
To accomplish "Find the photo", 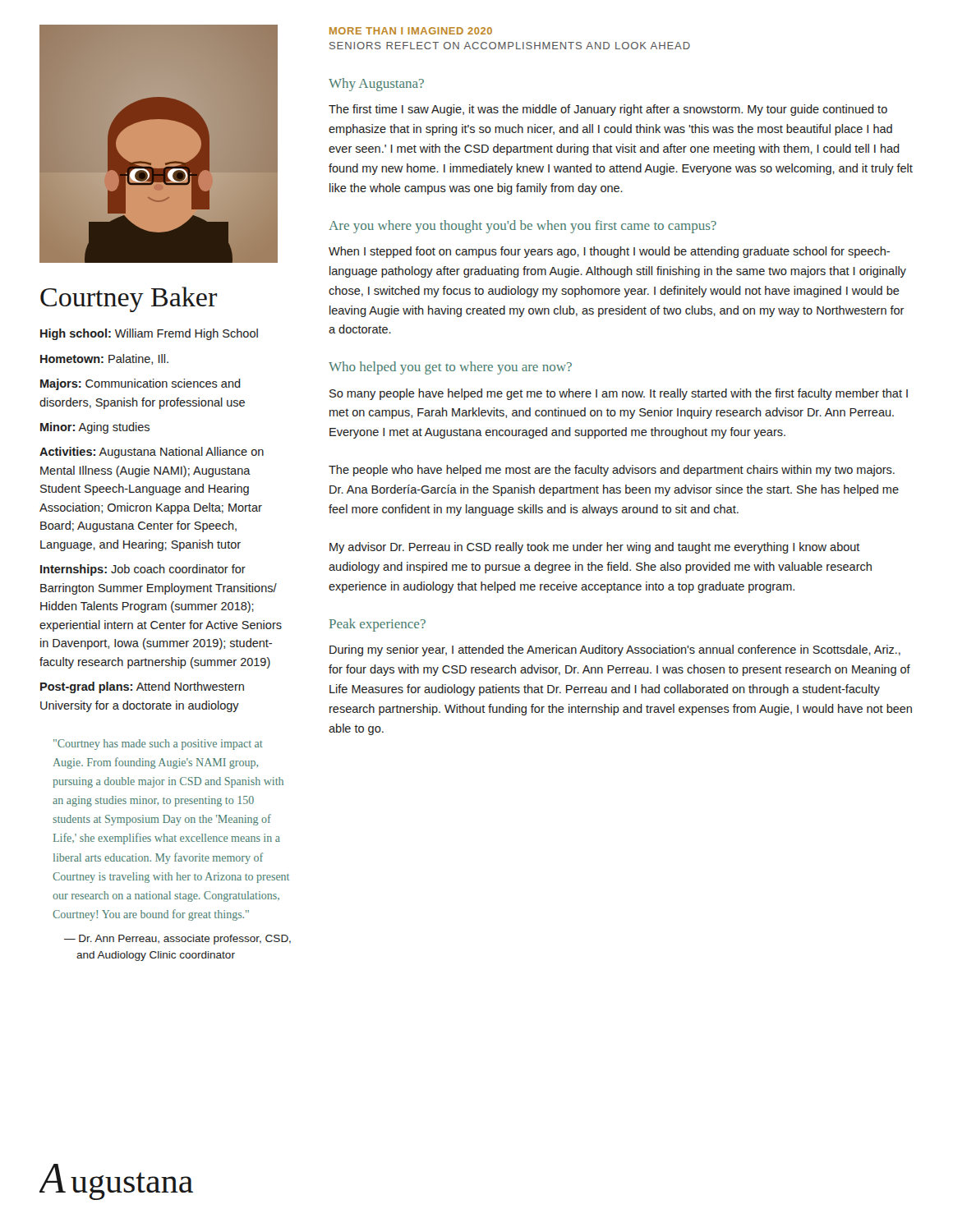I will 159,144.
